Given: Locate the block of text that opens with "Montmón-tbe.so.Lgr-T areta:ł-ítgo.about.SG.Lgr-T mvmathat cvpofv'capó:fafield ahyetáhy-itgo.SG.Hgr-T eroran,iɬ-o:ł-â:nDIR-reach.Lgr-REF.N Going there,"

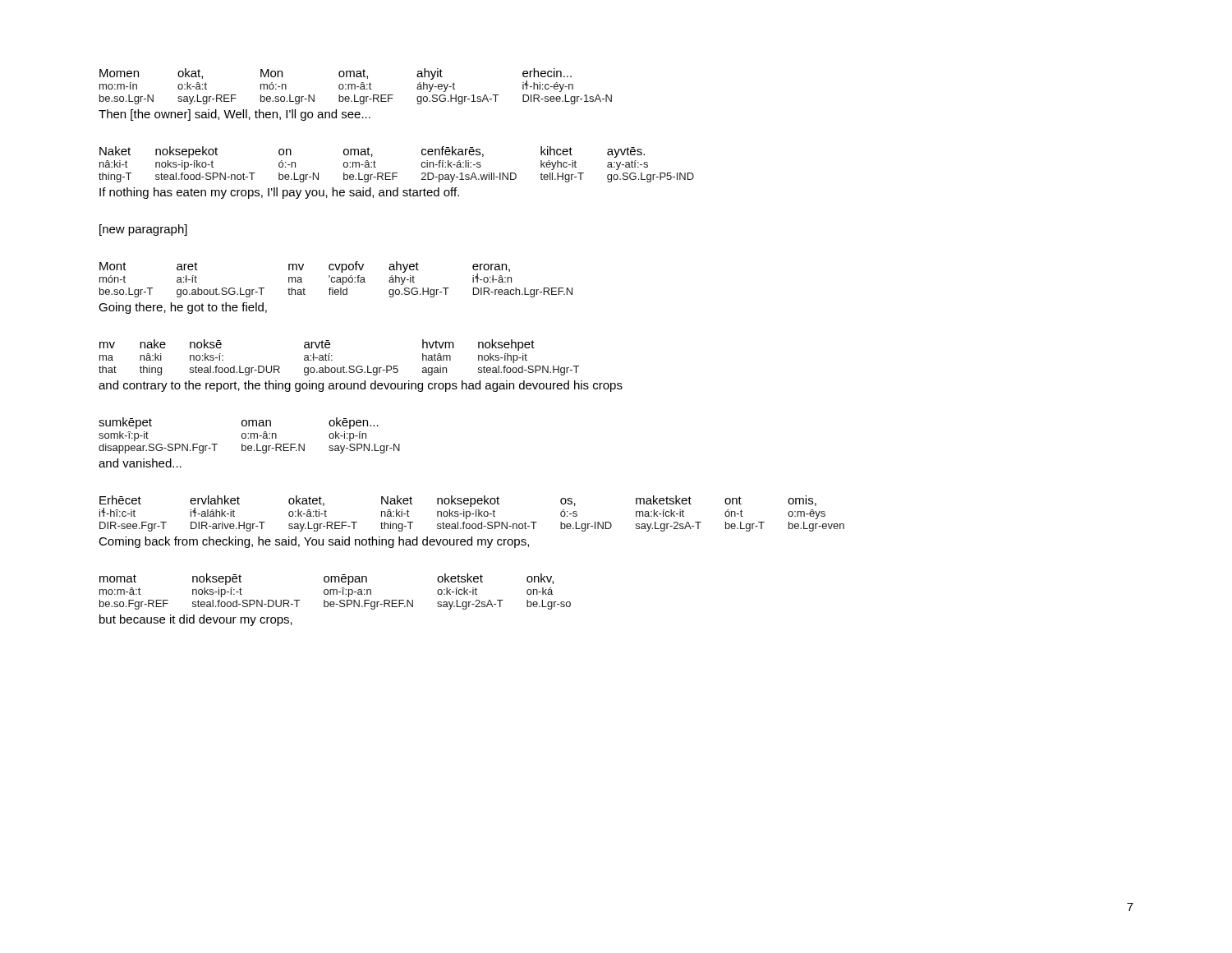Looking at the screenshot, I should (x=336, y=288).
